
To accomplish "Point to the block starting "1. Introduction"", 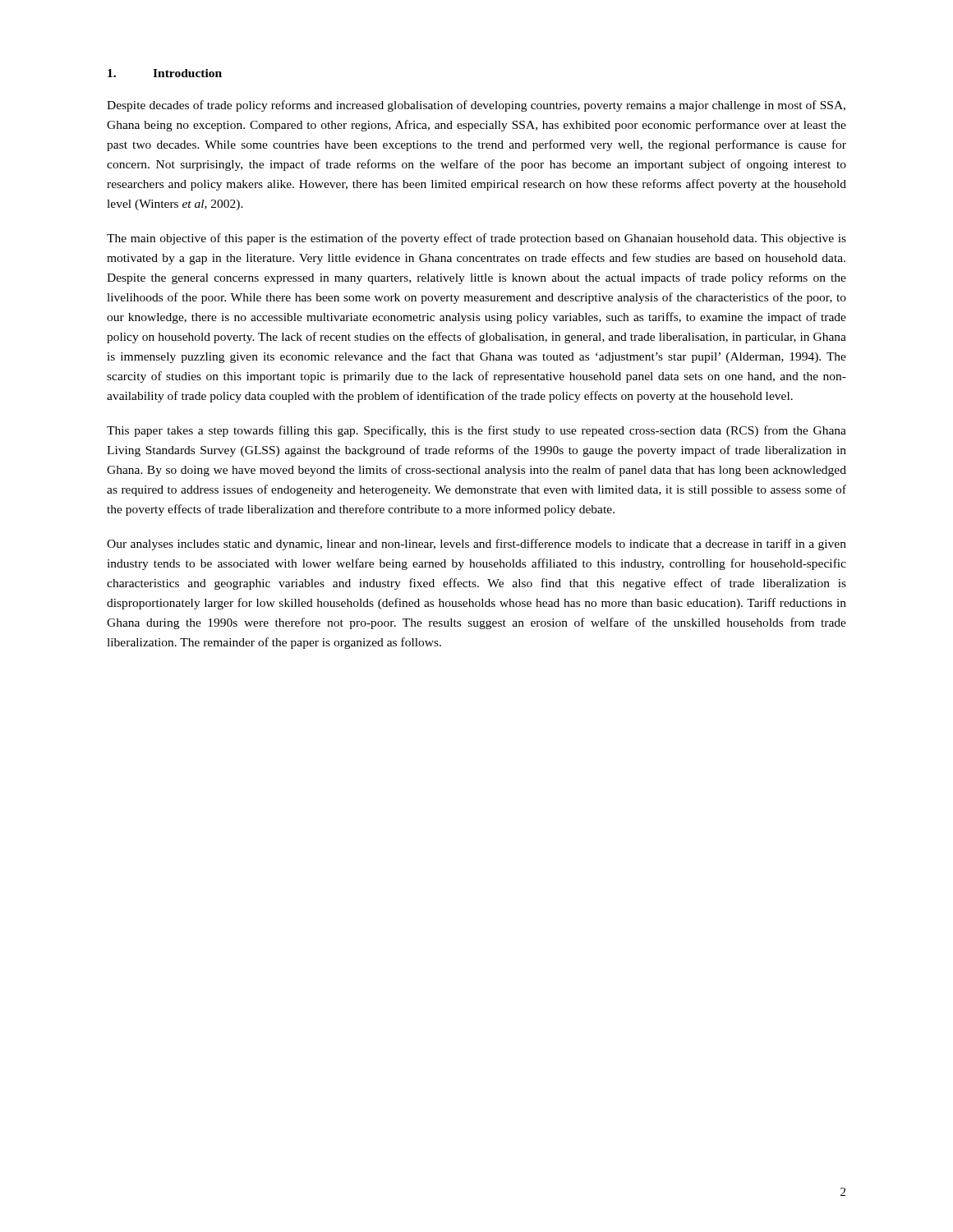I will click(x=164, y=73).
